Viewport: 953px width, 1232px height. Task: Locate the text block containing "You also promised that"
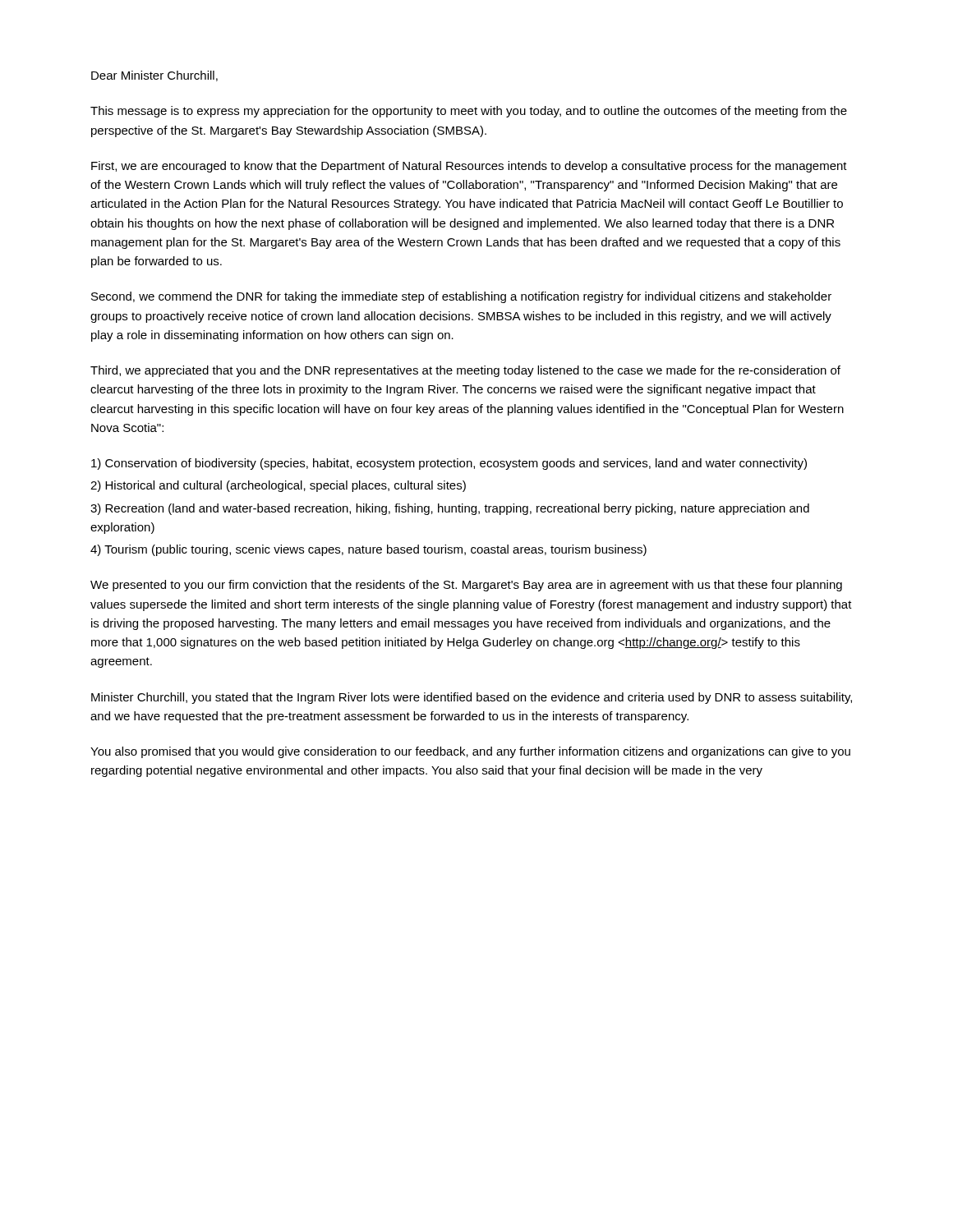471,761
